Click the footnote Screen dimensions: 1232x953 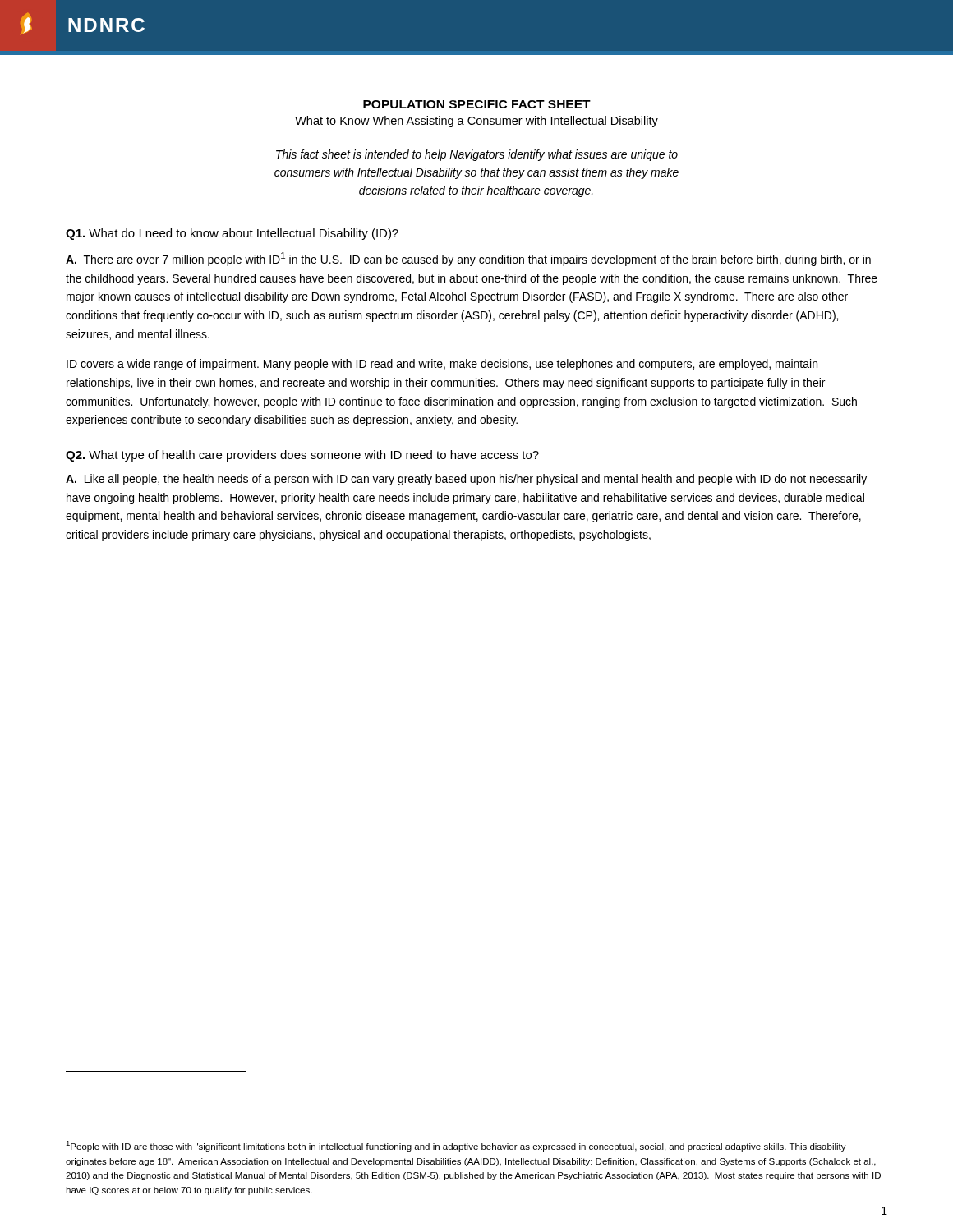(473, 1167)
